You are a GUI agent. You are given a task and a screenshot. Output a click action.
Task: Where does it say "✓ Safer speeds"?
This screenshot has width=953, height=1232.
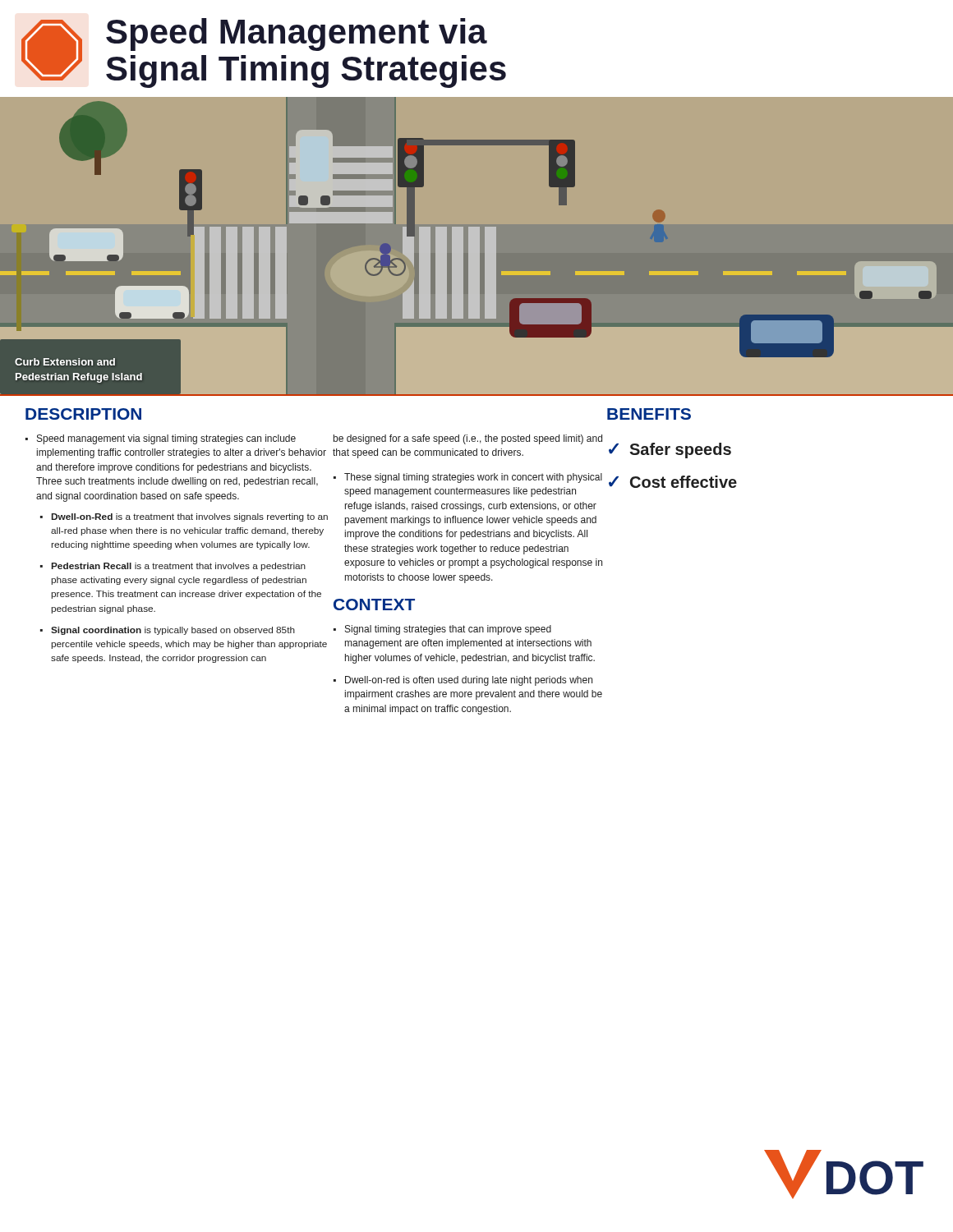click(x=669, y=449)
